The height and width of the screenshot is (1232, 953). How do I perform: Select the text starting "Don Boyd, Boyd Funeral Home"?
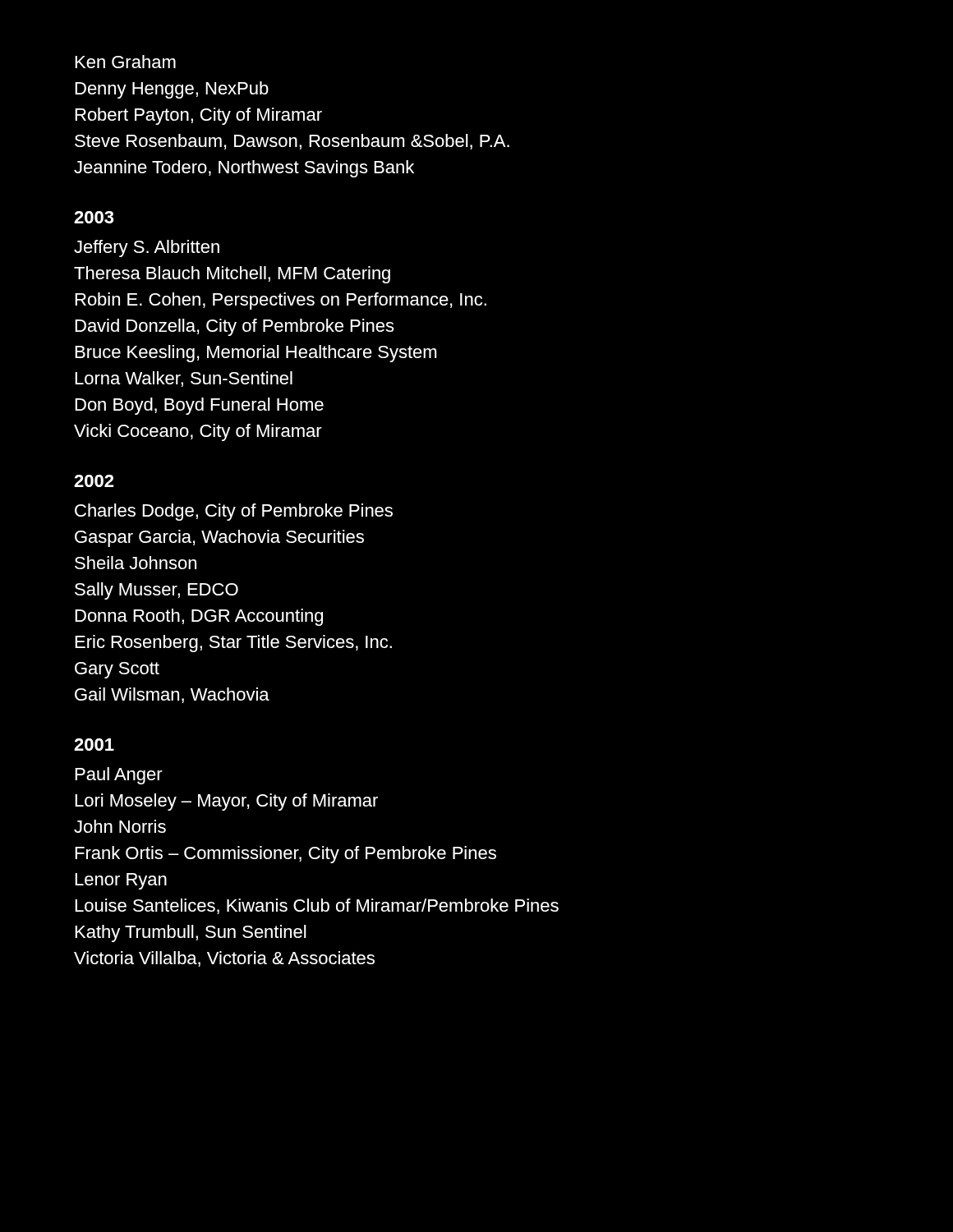coord(199,404)
